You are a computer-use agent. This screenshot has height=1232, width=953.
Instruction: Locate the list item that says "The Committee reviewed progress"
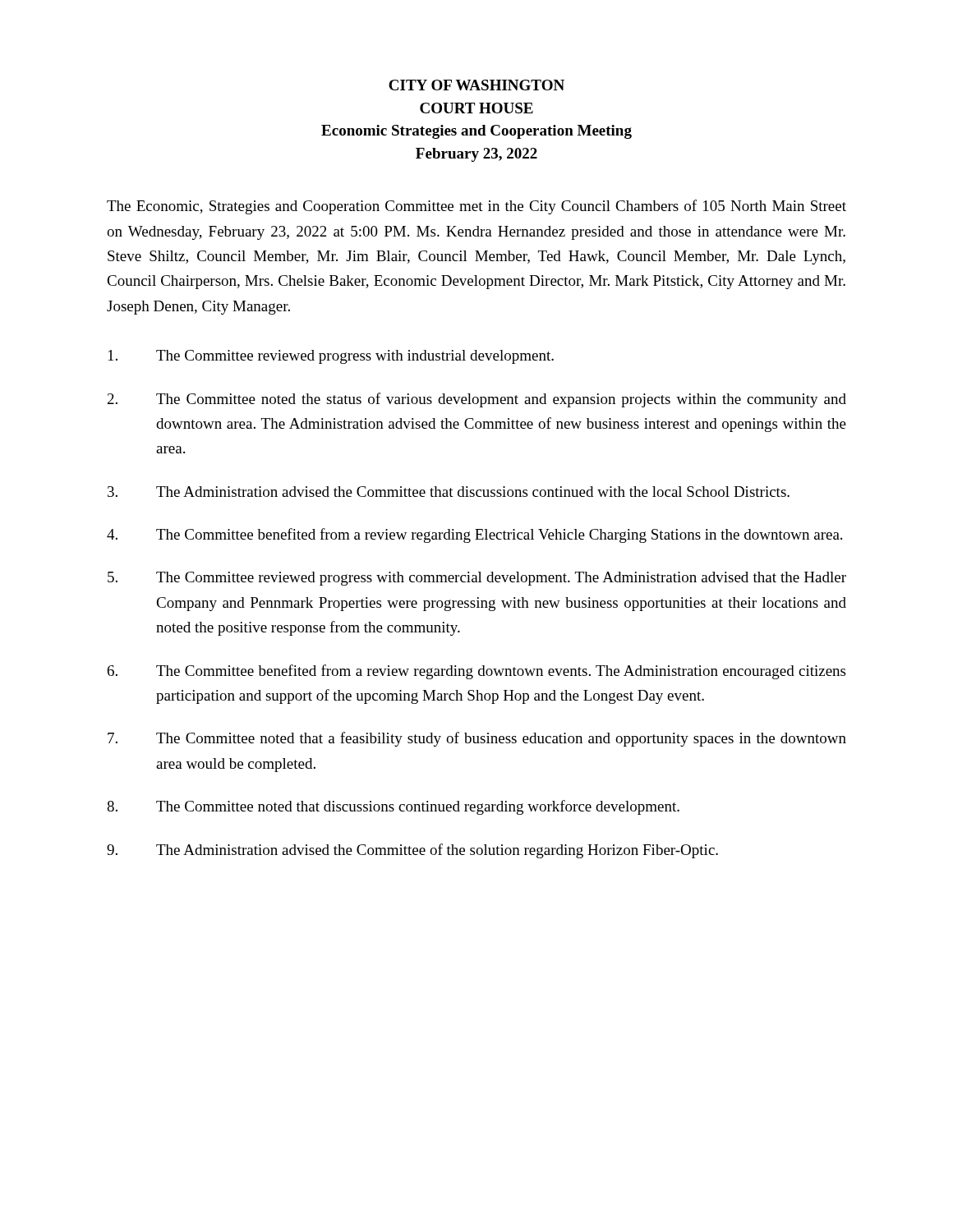click(x=476, y=356)
